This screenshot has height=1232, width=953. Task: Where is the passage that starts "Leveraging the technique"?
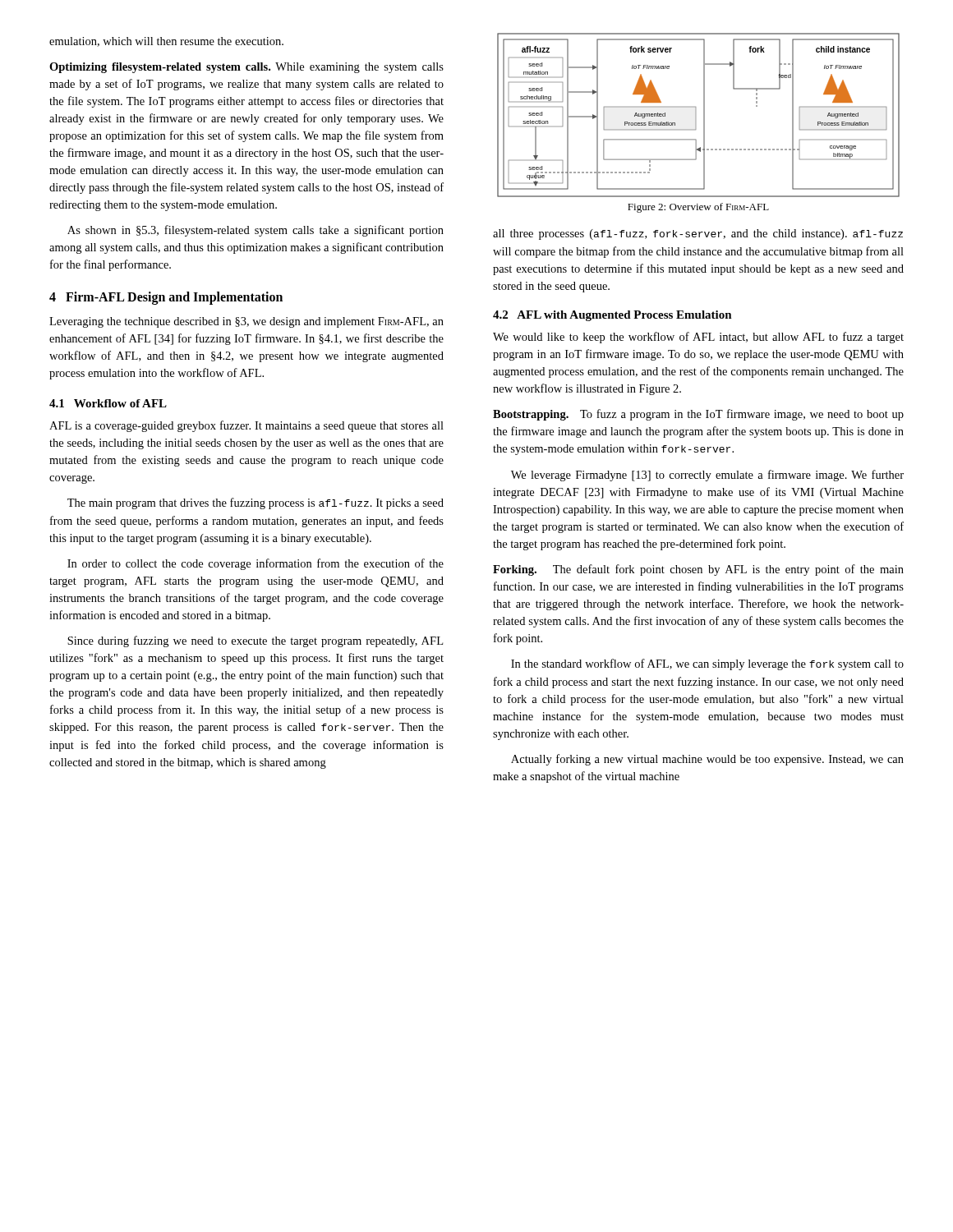coord(246,348)
